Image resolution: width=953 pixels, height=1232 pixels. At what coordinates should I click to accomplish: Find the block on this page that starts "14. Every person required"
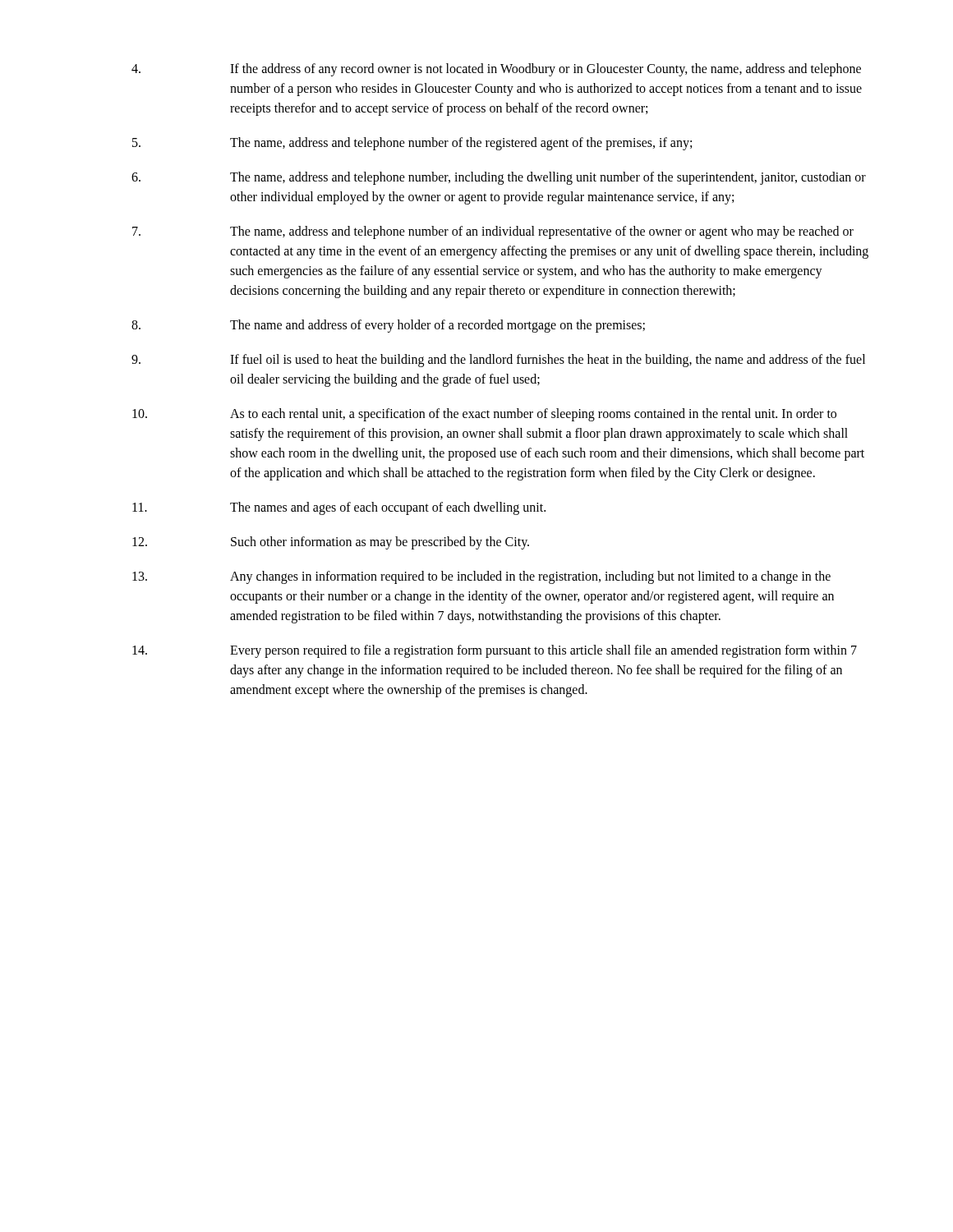[476, 670]
